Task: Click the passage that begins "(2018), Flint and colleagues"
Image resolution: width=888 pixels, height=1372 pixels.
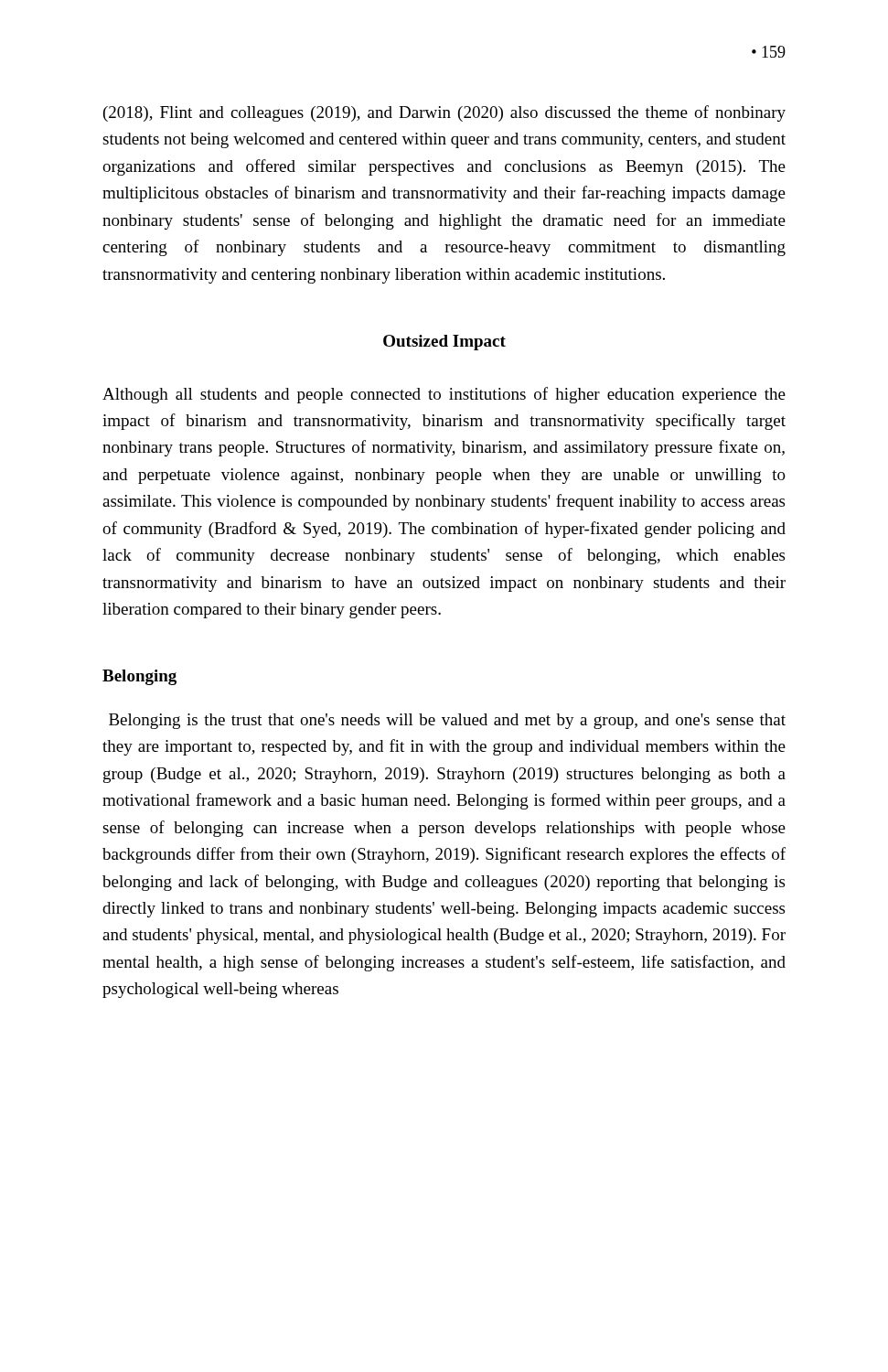Action: 444,193
